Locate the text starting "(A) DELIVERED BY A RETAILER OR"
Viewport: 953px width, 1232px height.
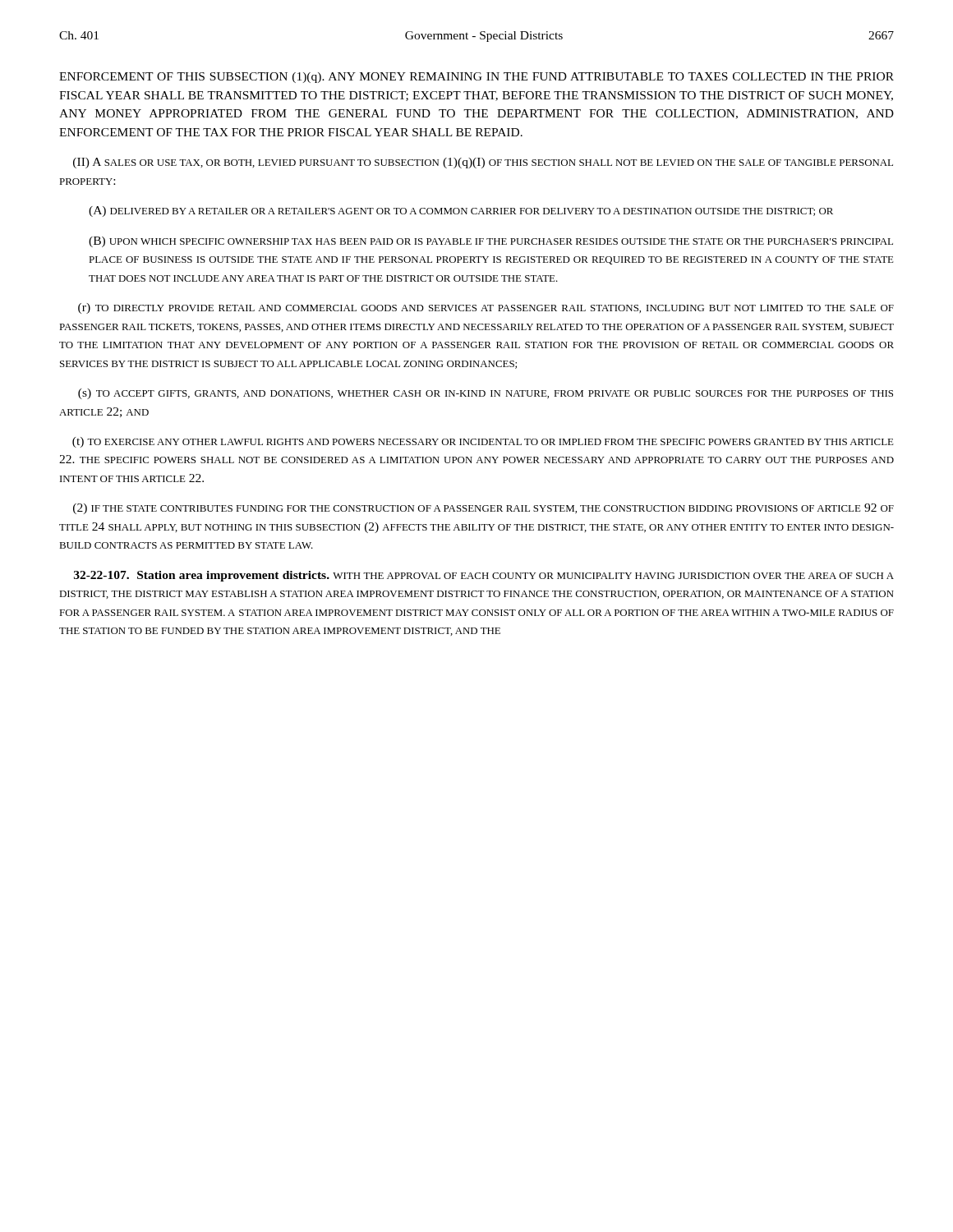pyautogui.click(x=461, y=210)
